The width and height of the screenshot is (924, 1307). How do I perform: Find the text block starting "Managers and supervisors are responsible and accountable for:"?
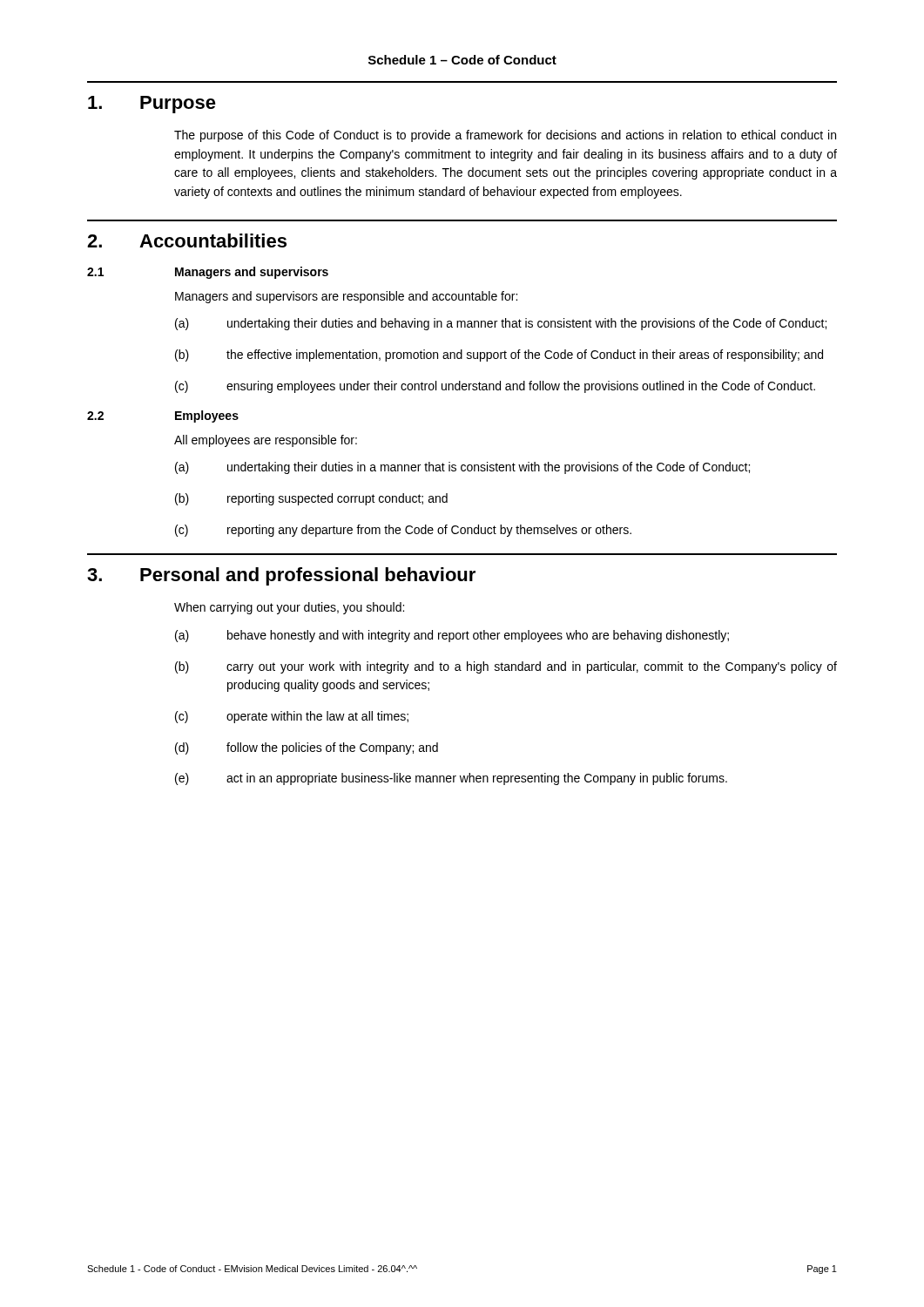[x=346, y=296]
